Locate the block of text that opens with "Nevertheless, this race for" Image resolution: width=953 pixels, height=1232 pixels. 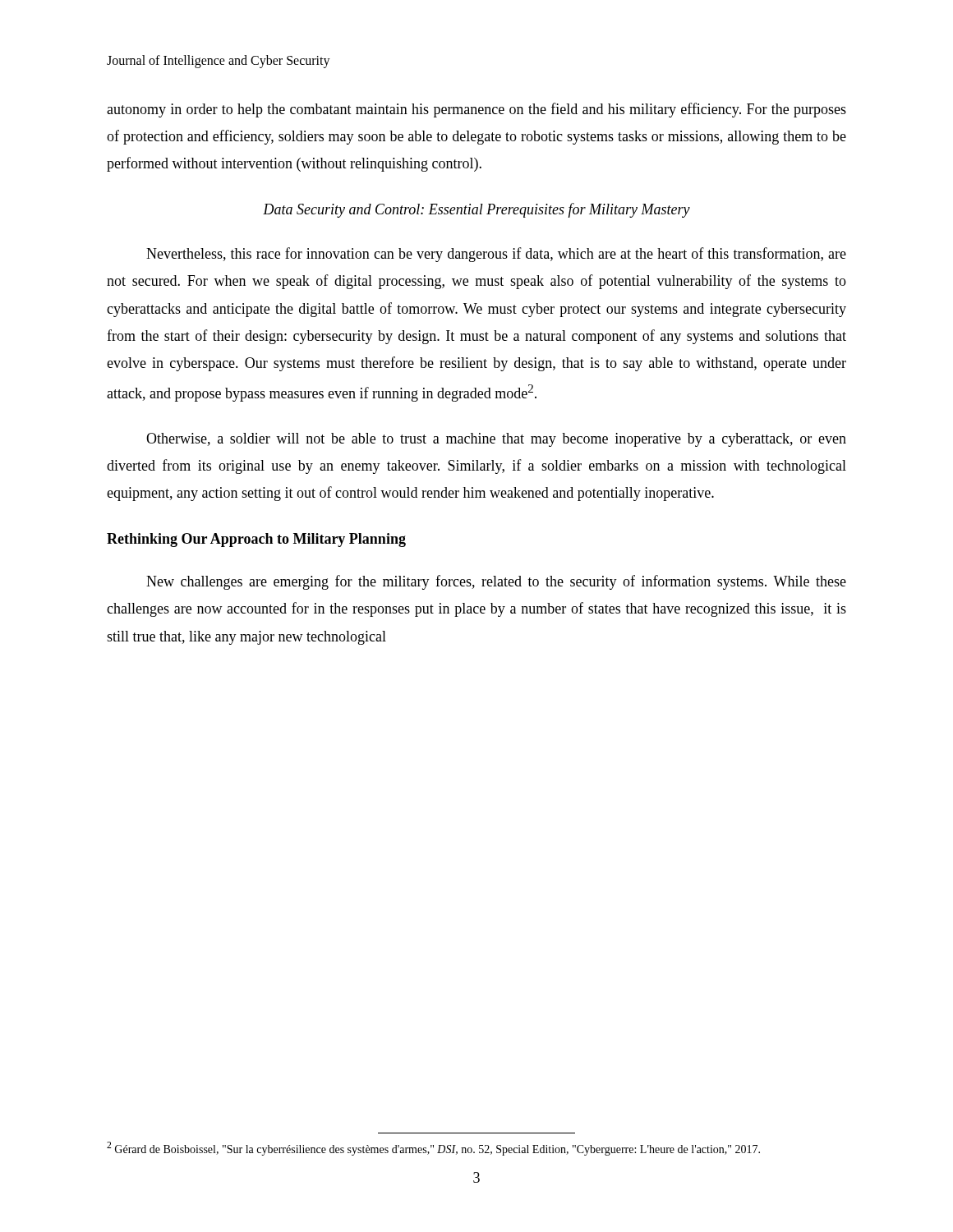[x=476, y=323]
